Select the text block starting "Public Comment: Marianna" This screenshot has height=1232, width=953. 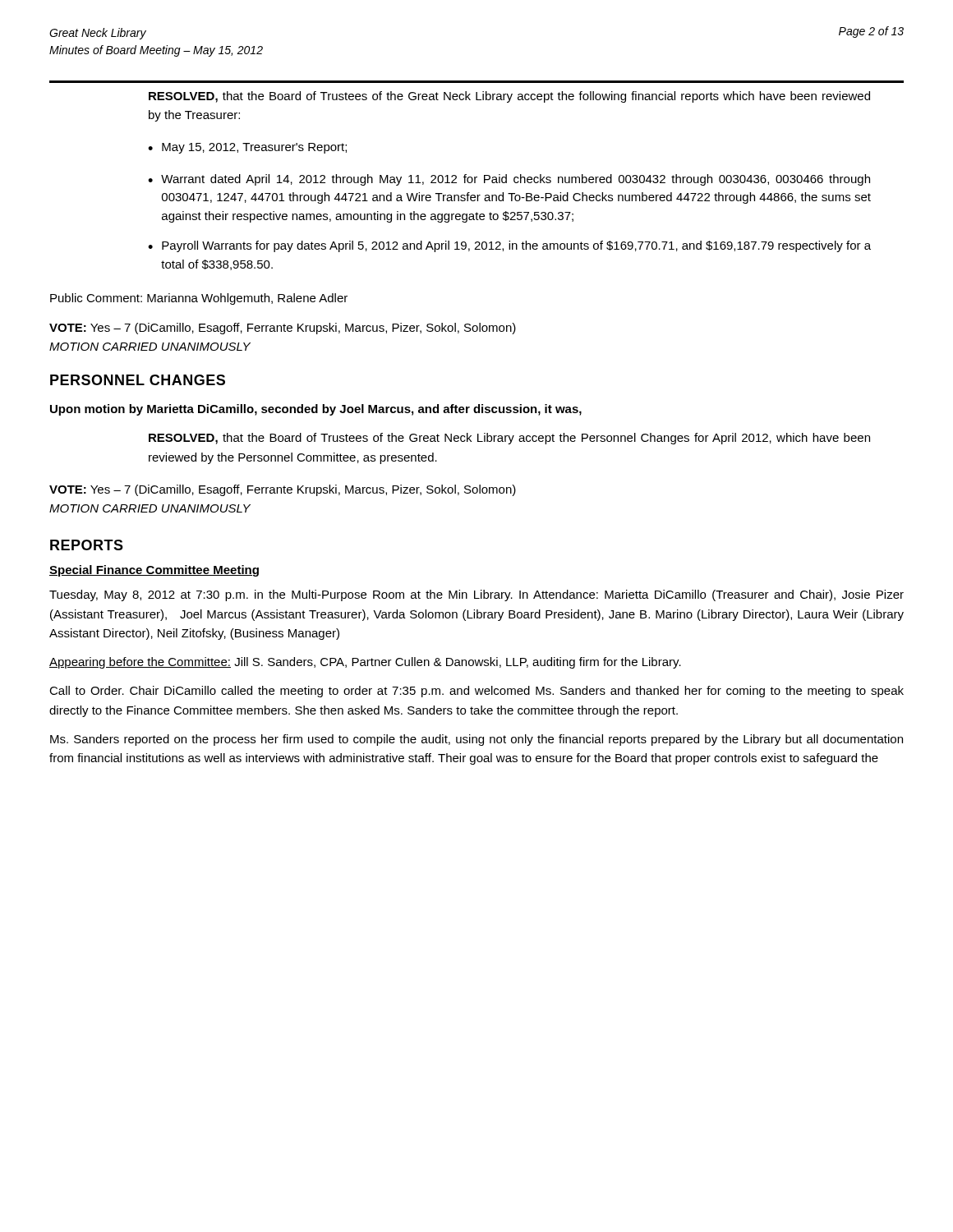click(199, 299)
